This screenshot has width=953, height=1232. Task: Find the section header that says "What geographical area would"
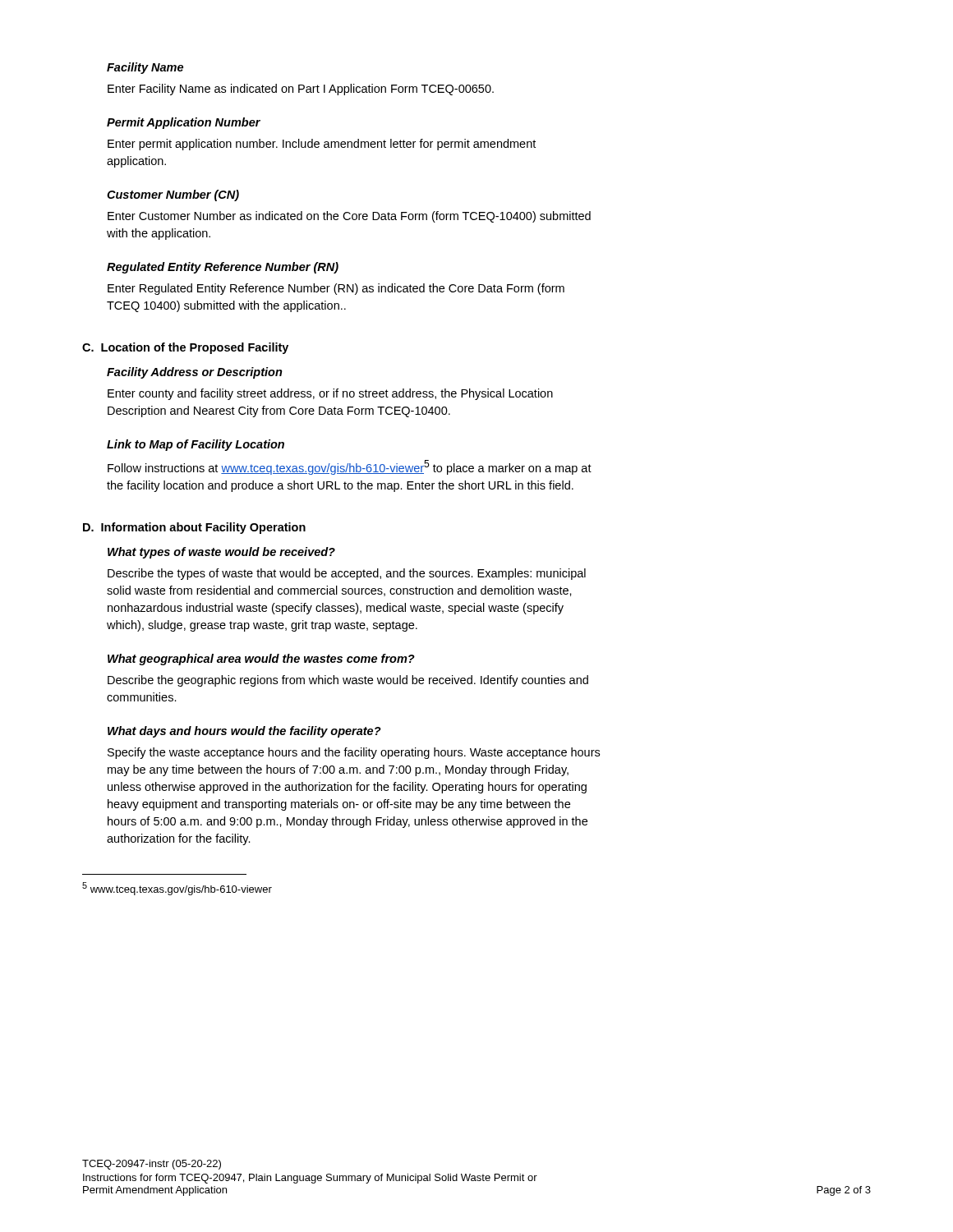[x=261, y=660]
